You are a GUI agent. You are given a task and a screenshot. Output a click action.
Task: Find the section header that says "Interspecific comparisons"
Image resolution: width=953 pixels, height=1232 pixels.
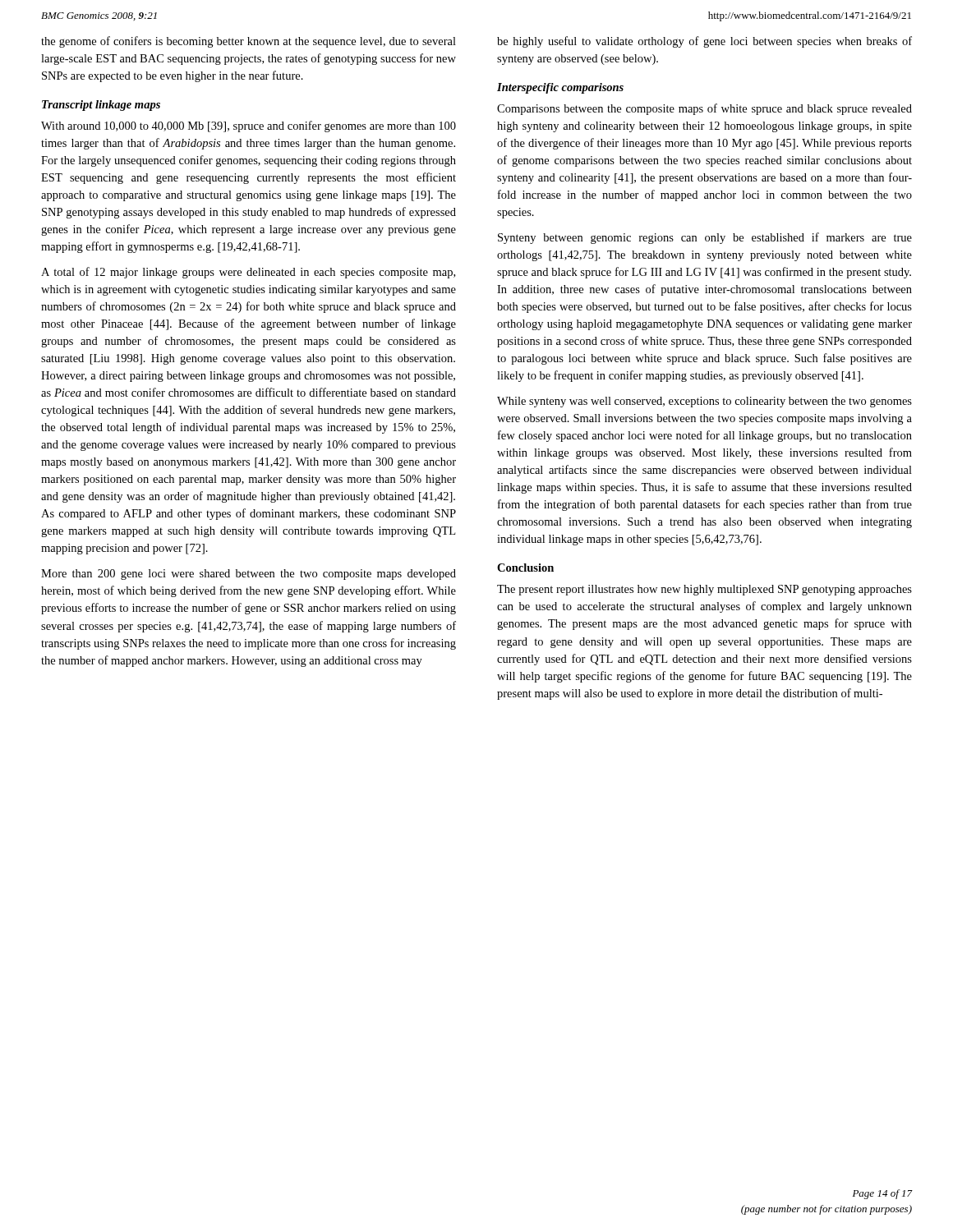pos(560,87)
